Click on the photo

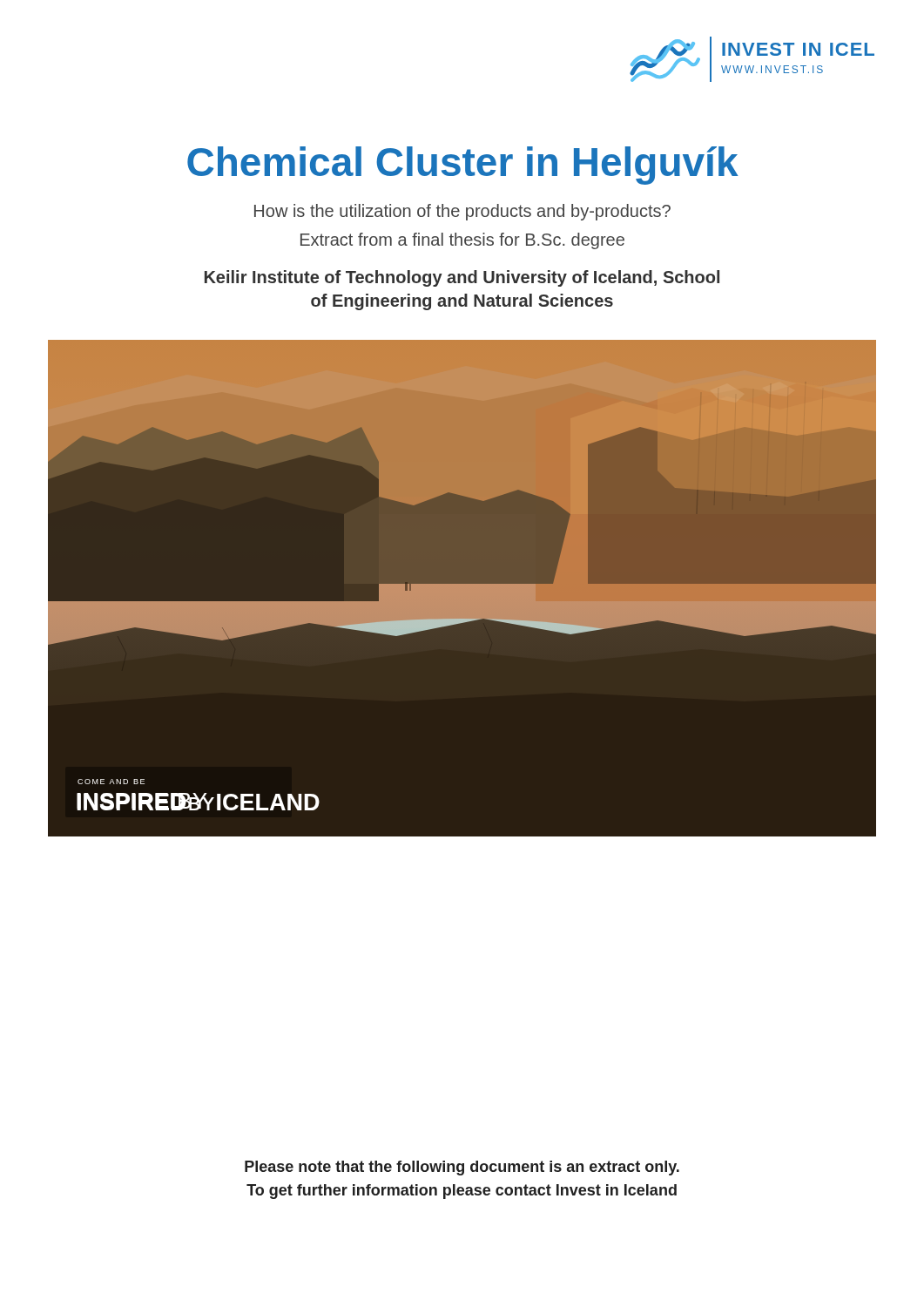[462, 588]
